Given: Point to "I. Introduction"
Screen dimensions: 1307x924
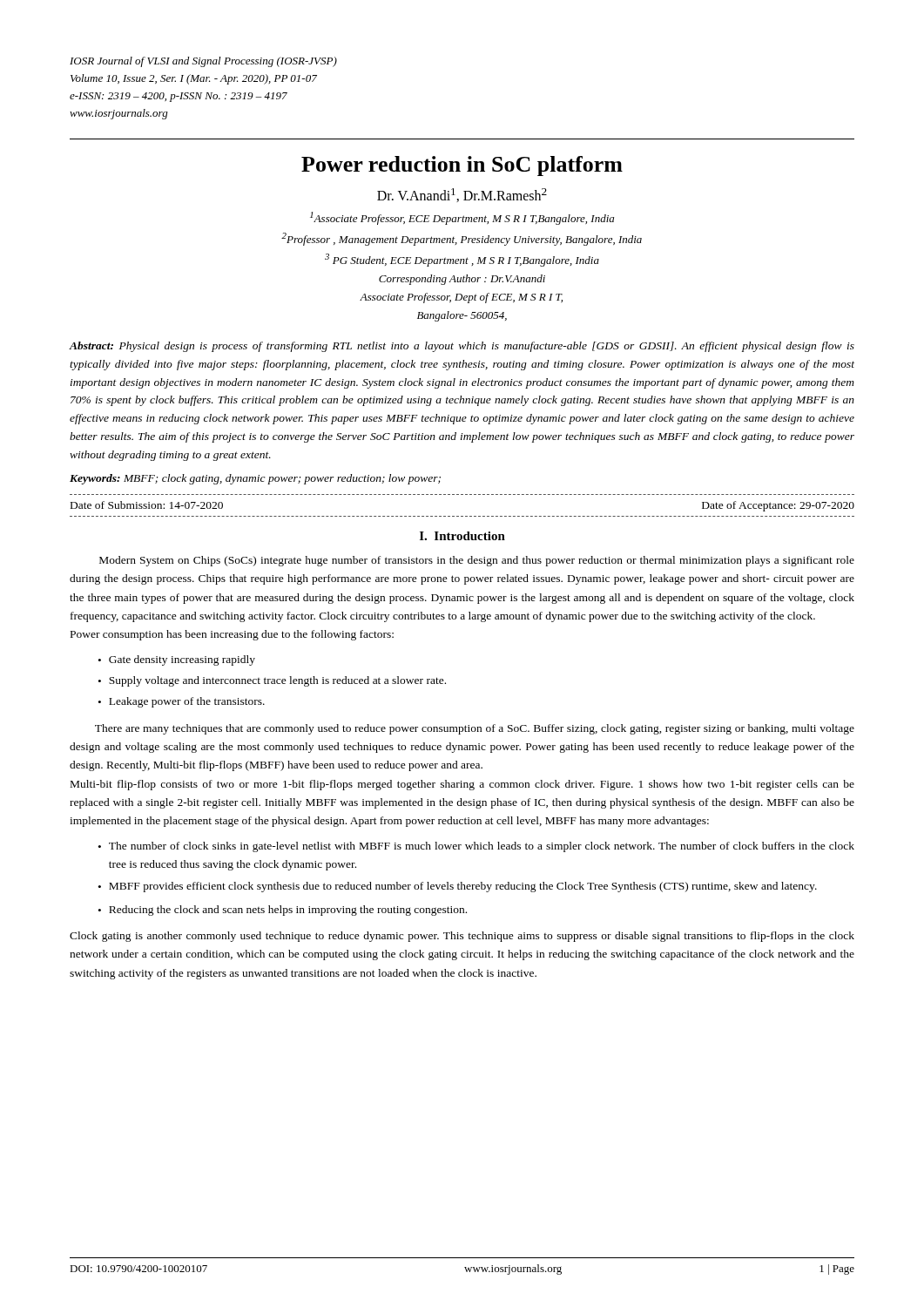Looking at the screenshot, I should pyautogui.click(x=462, y=536).
